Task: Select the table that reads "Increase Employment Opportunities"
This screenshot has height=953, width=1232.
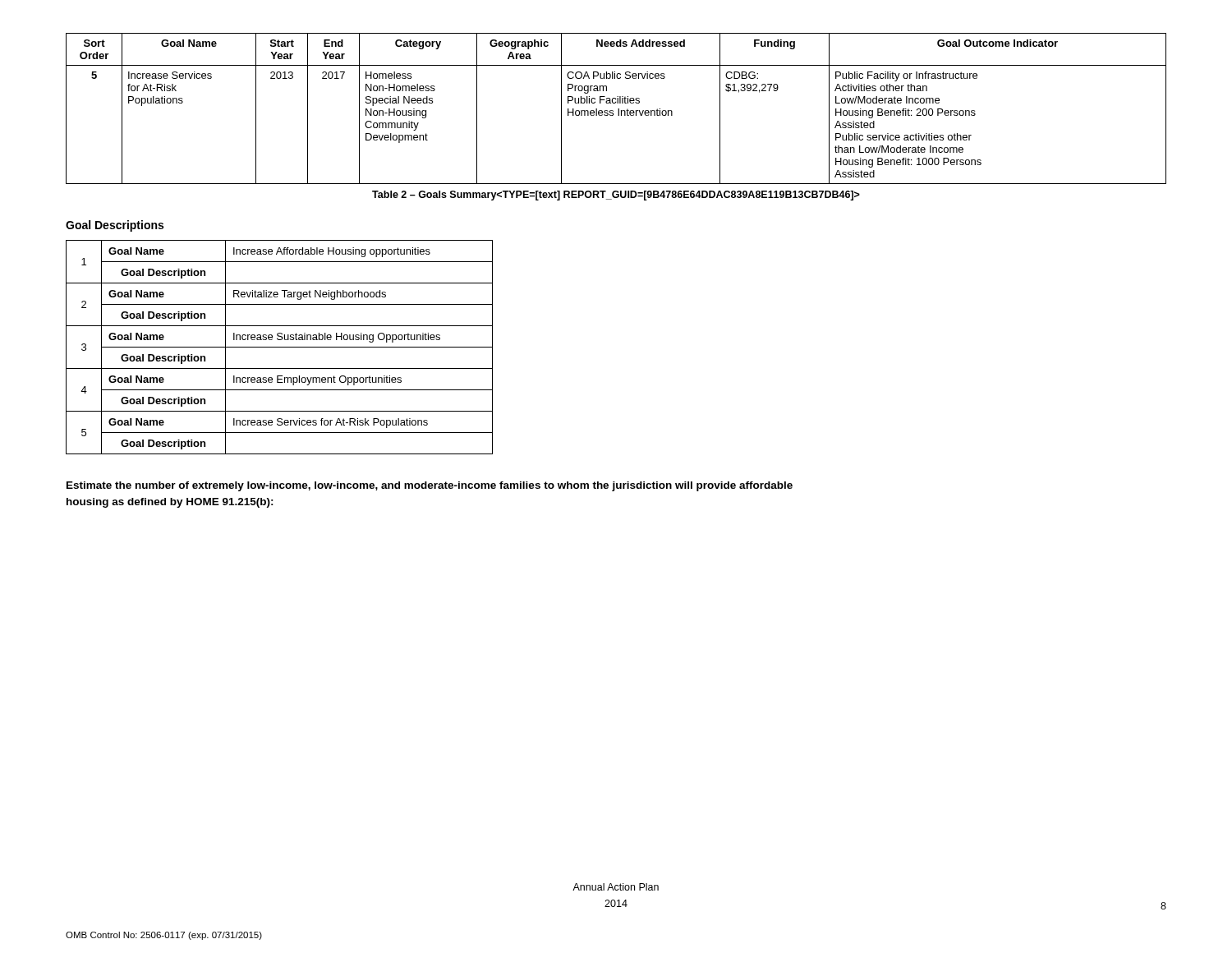Action: 616,347
